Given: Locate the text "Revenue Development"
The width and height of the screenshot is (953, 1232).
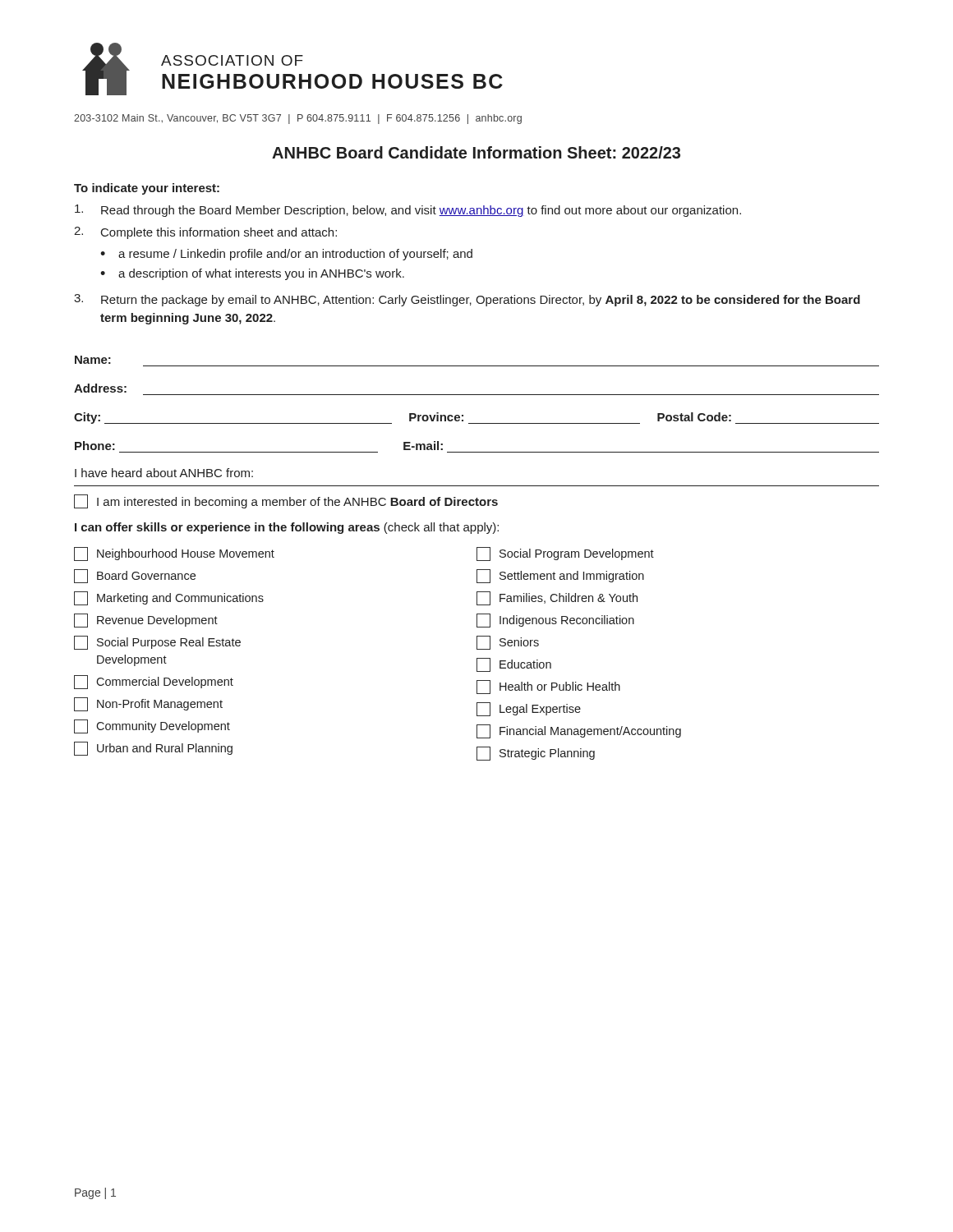Looking at the screenshot, I should [146, 620].
